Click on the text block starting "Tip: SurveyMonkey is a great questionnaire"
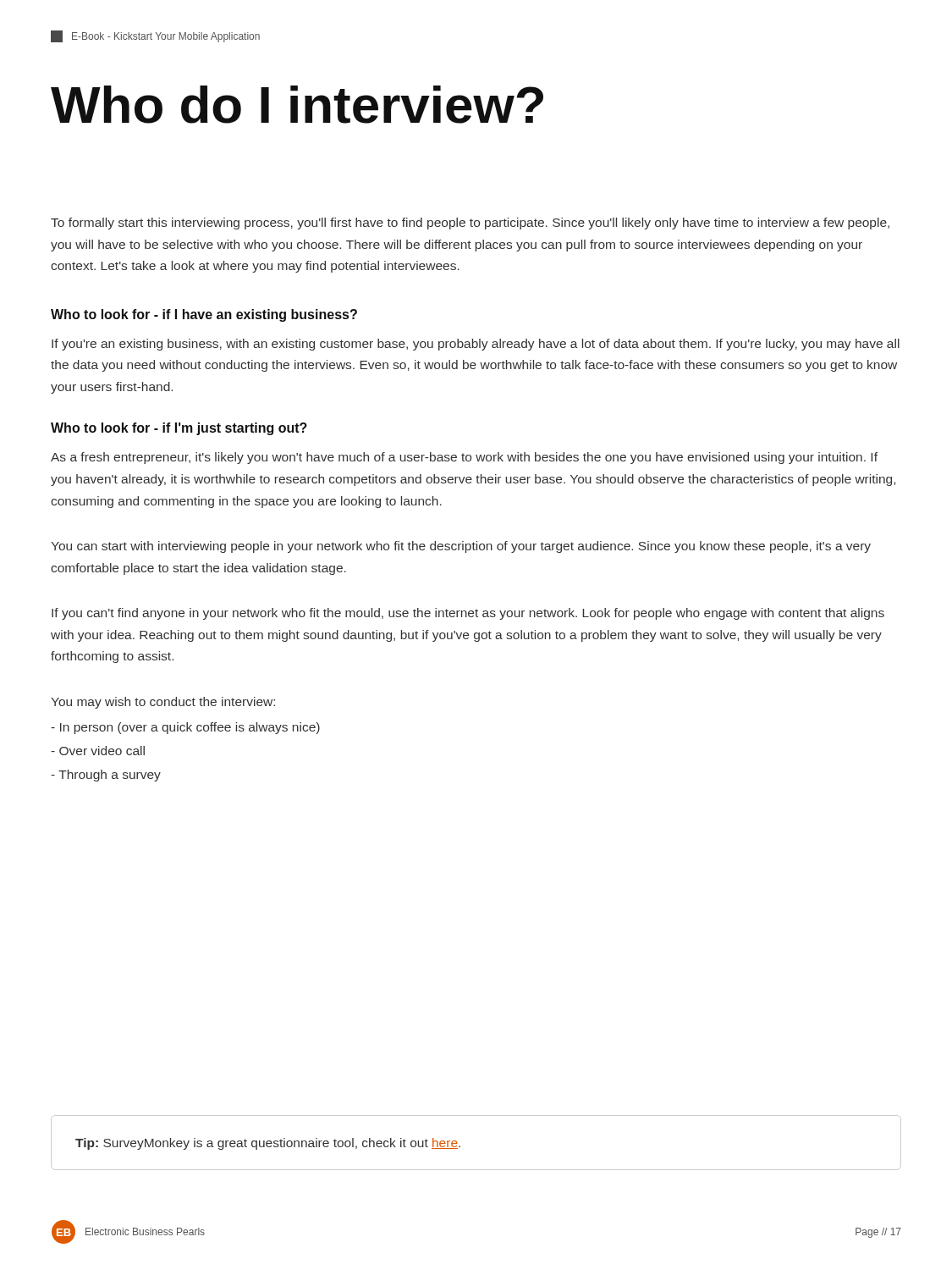The image size is (952, 1270). (268, 1142)
